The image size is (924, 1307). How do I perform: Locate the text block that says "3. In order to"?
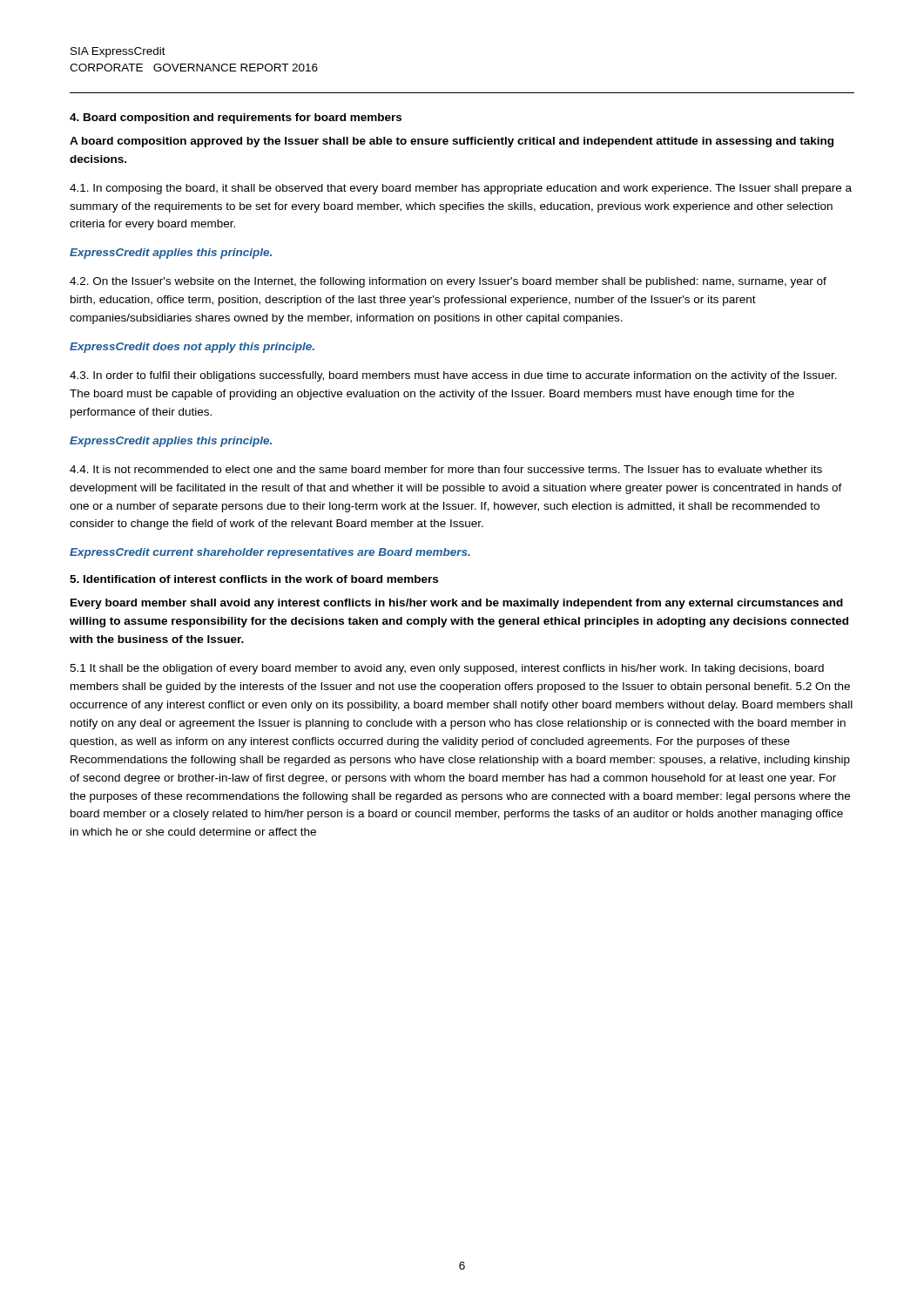tap(453, 393)
